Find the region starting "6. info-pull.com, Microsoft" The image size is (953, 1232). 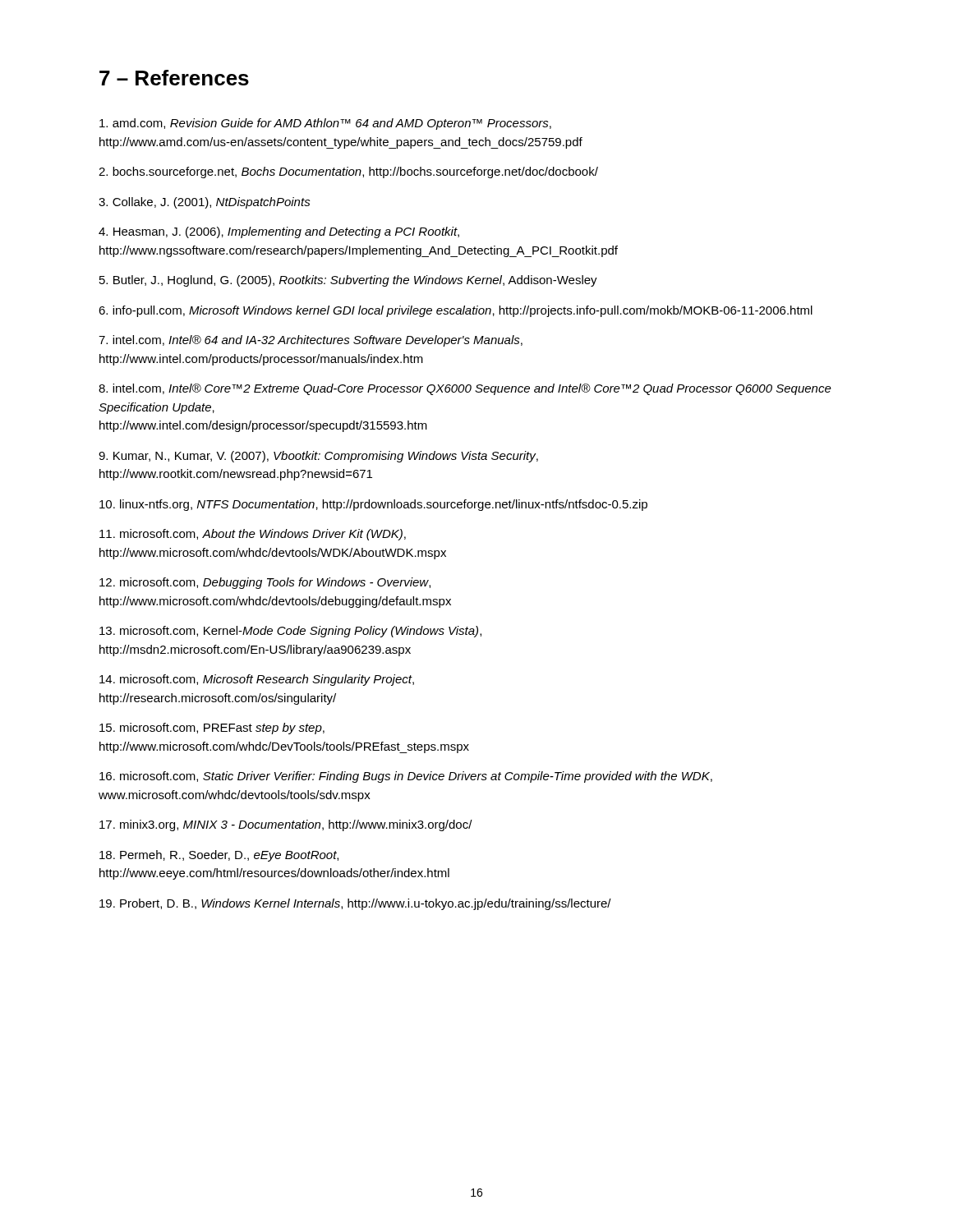click(456, 310)
